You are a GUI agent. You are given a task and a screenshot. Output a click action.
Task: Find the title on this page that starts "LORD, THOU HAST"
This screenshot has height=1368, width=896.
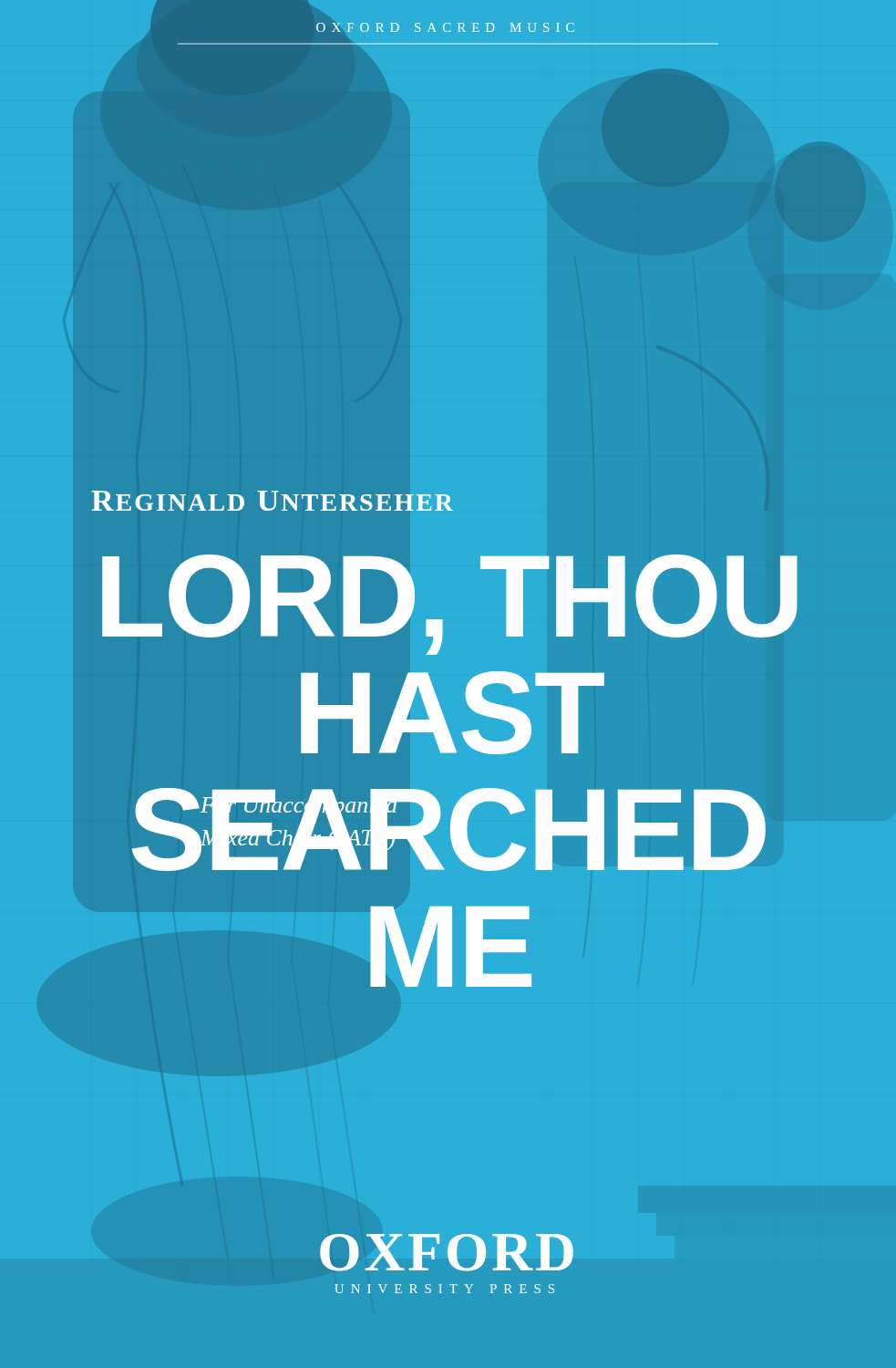point(448,772)
